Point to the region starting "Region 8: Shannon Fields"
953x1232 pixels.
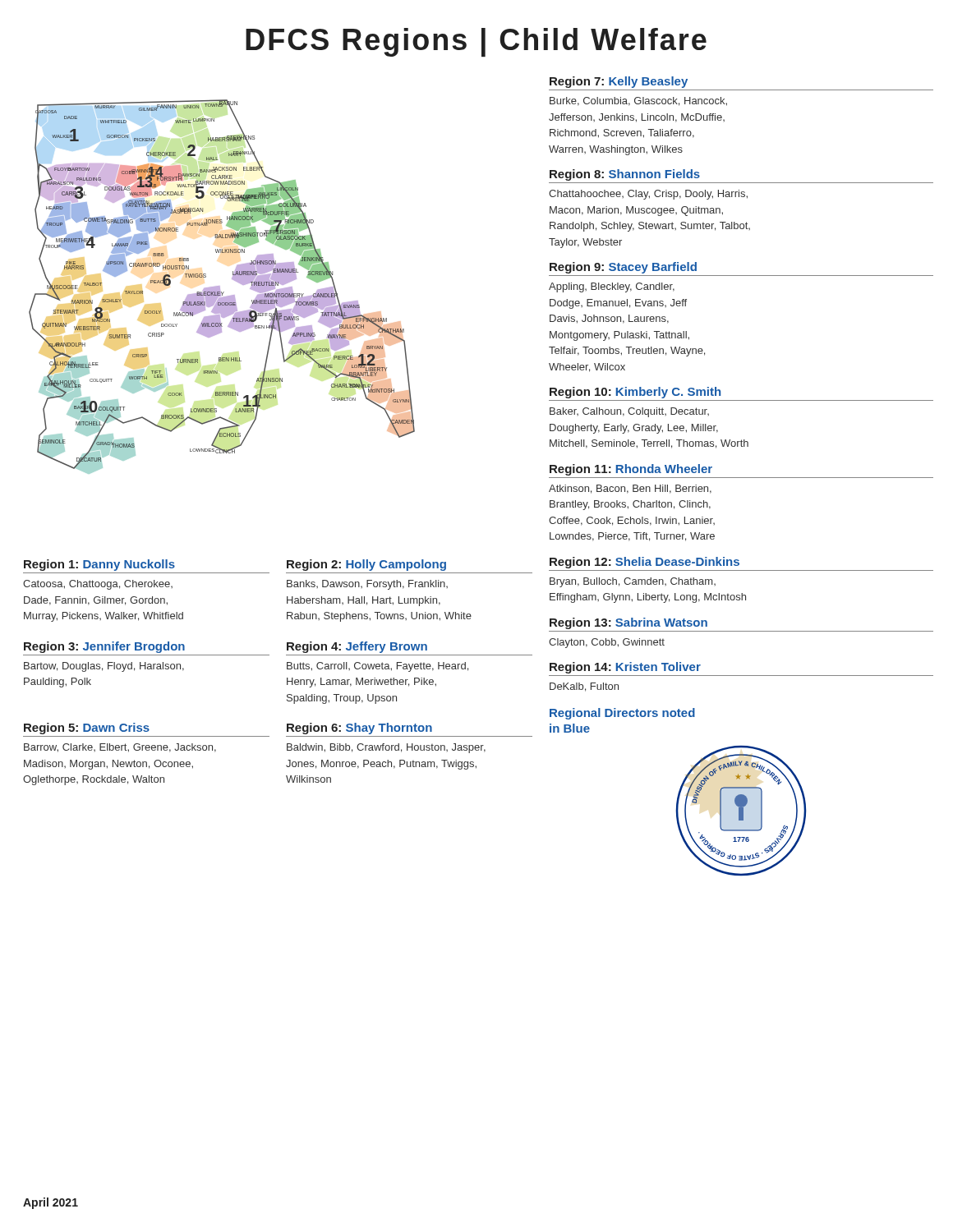741,208
